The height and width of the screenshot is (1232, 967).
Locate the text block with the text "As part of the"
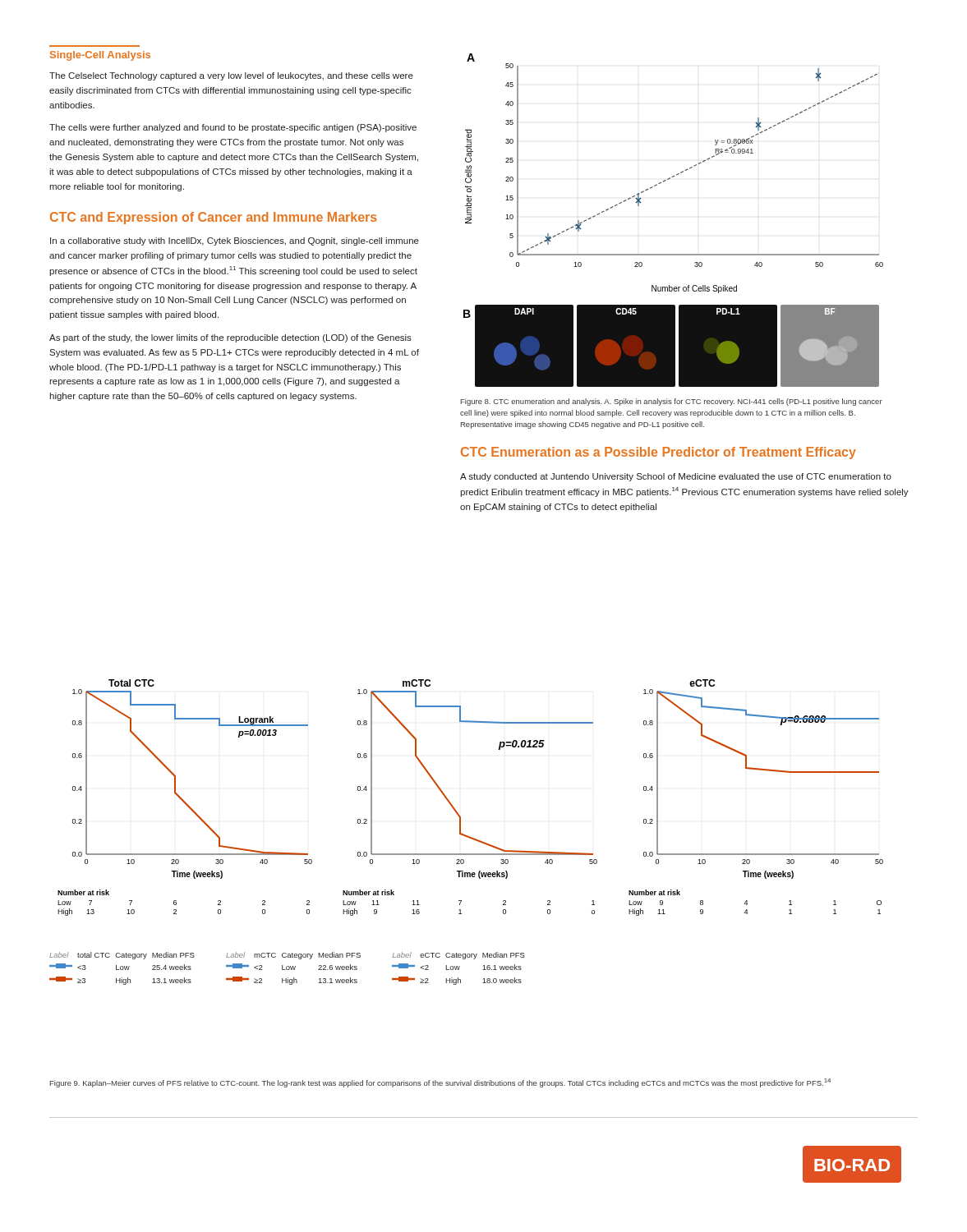click(234, 367)
